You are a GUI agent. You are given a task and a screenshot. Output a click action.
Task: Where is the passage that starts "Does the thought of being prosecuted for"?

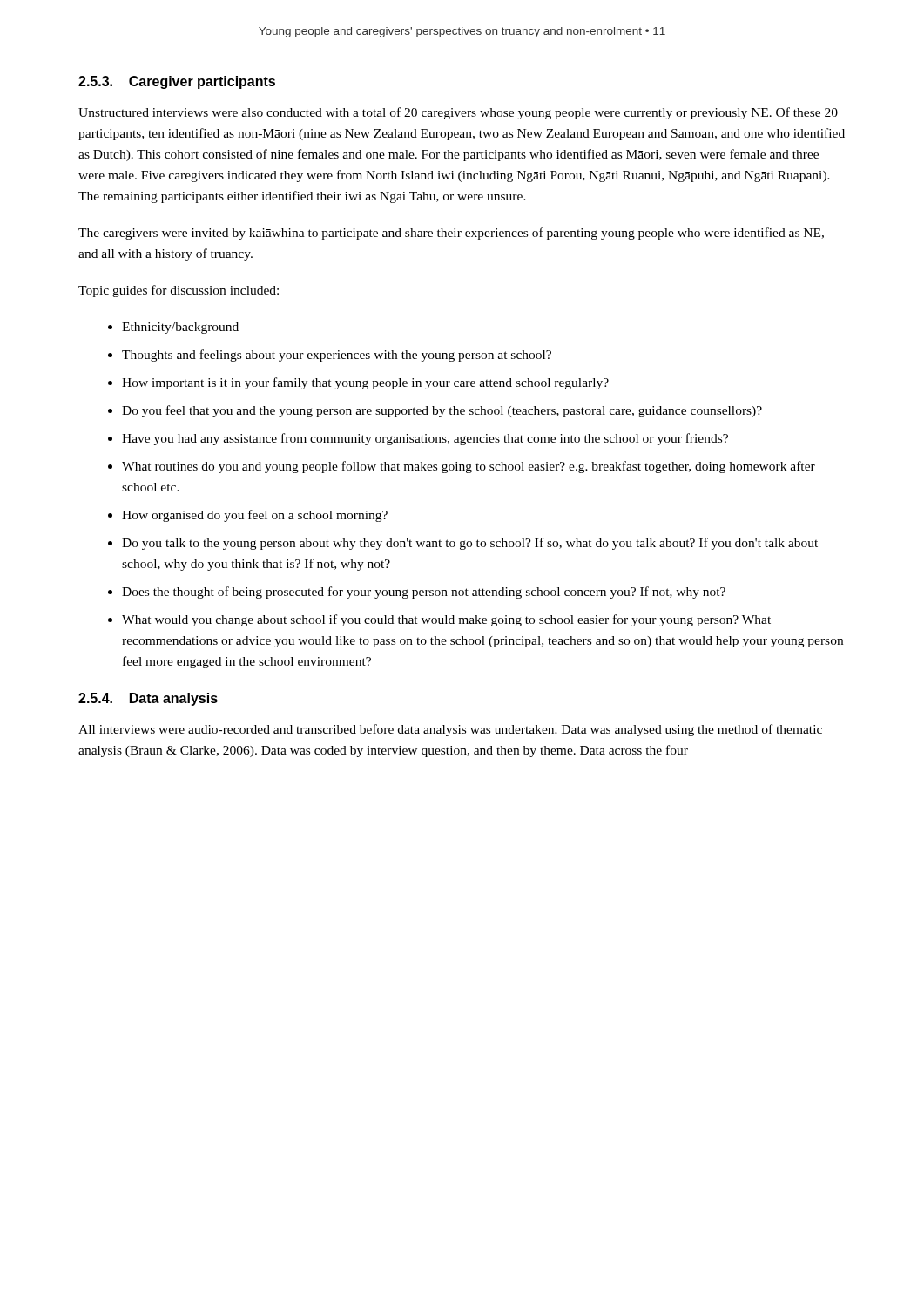pos(424,591)
